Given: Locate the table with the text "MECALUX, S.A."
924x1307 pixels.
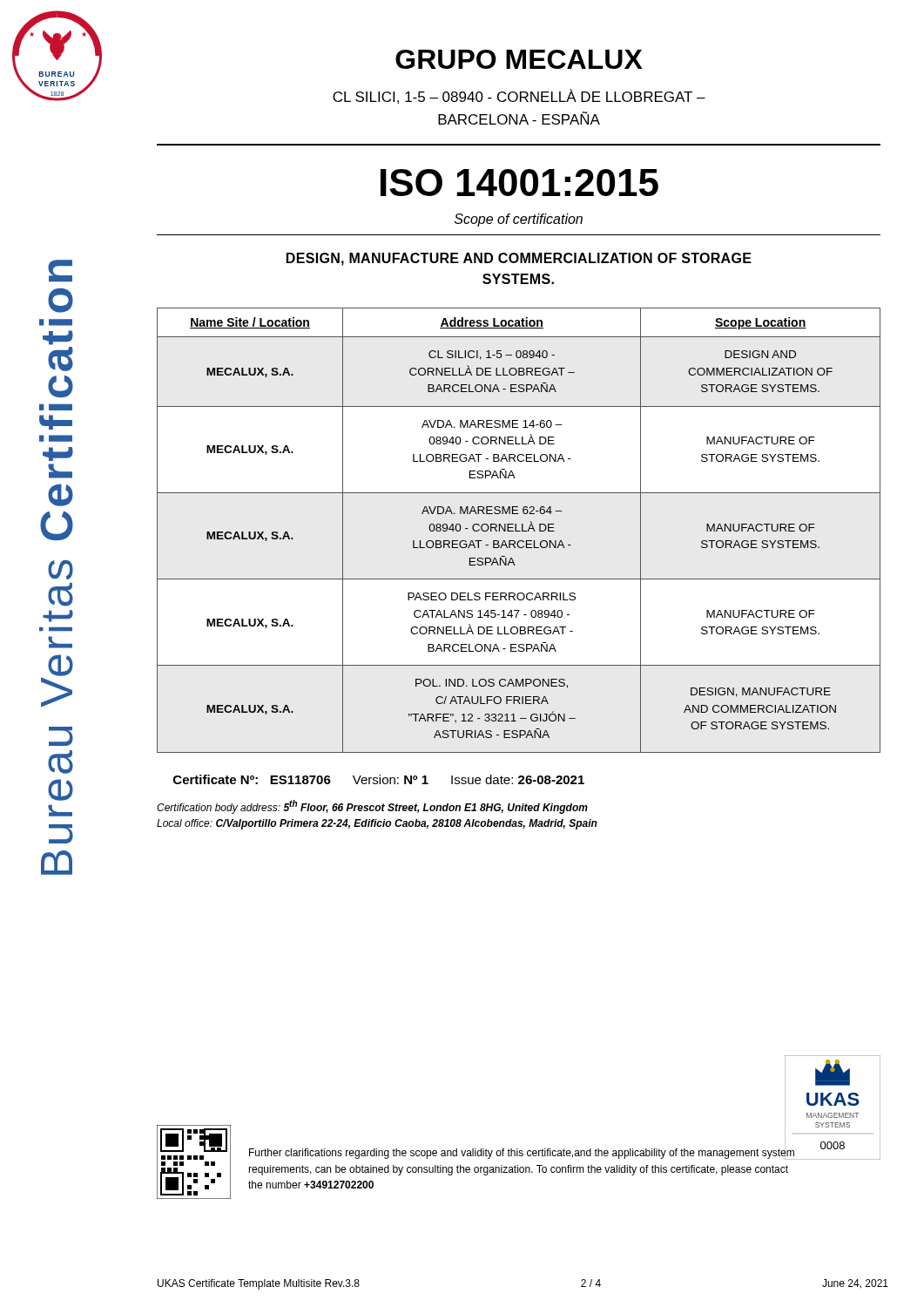Looking at the screenshot, I should click(519, 530).
